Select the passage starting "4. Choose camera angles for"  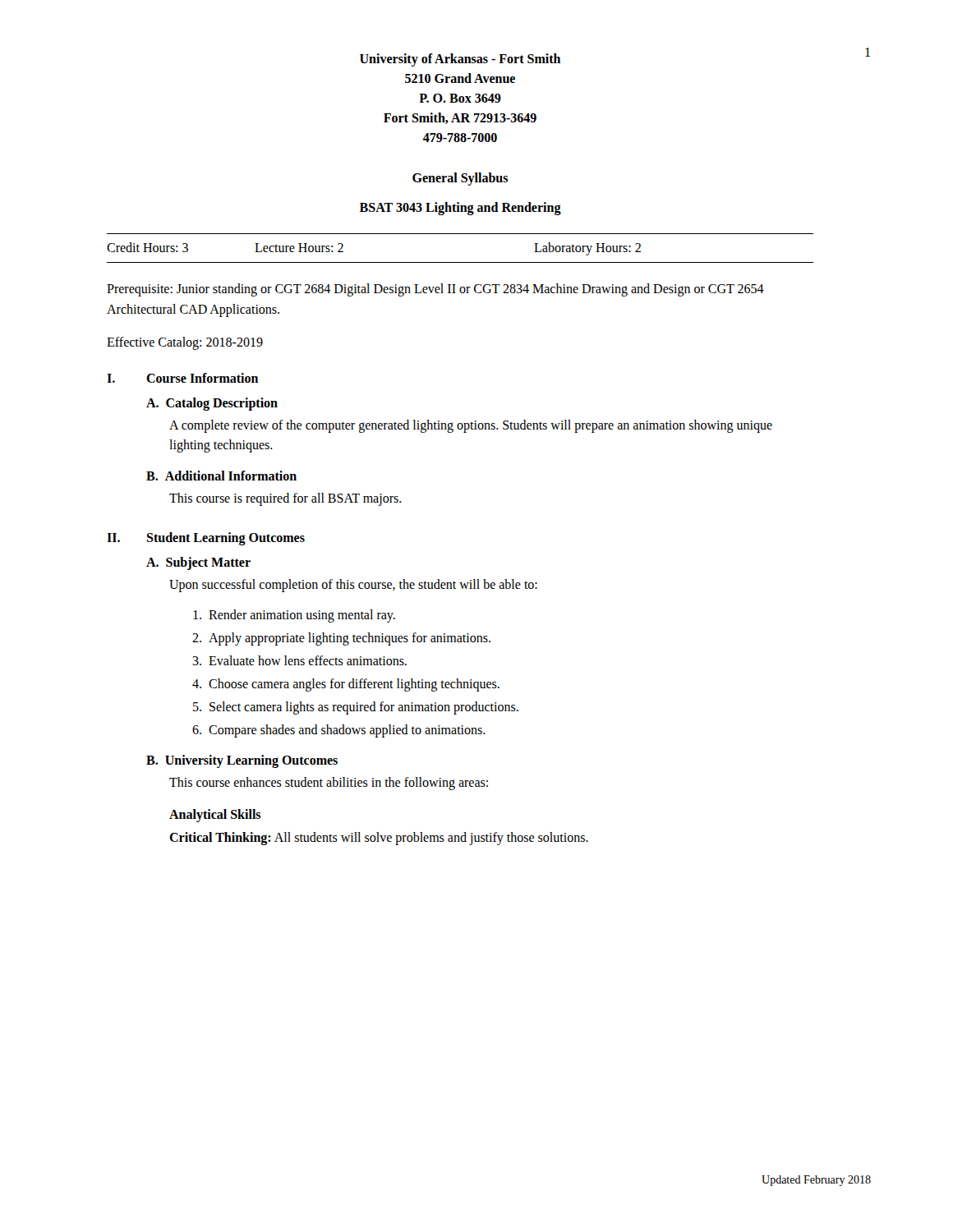pyautogui.click(x=346, y=684)
